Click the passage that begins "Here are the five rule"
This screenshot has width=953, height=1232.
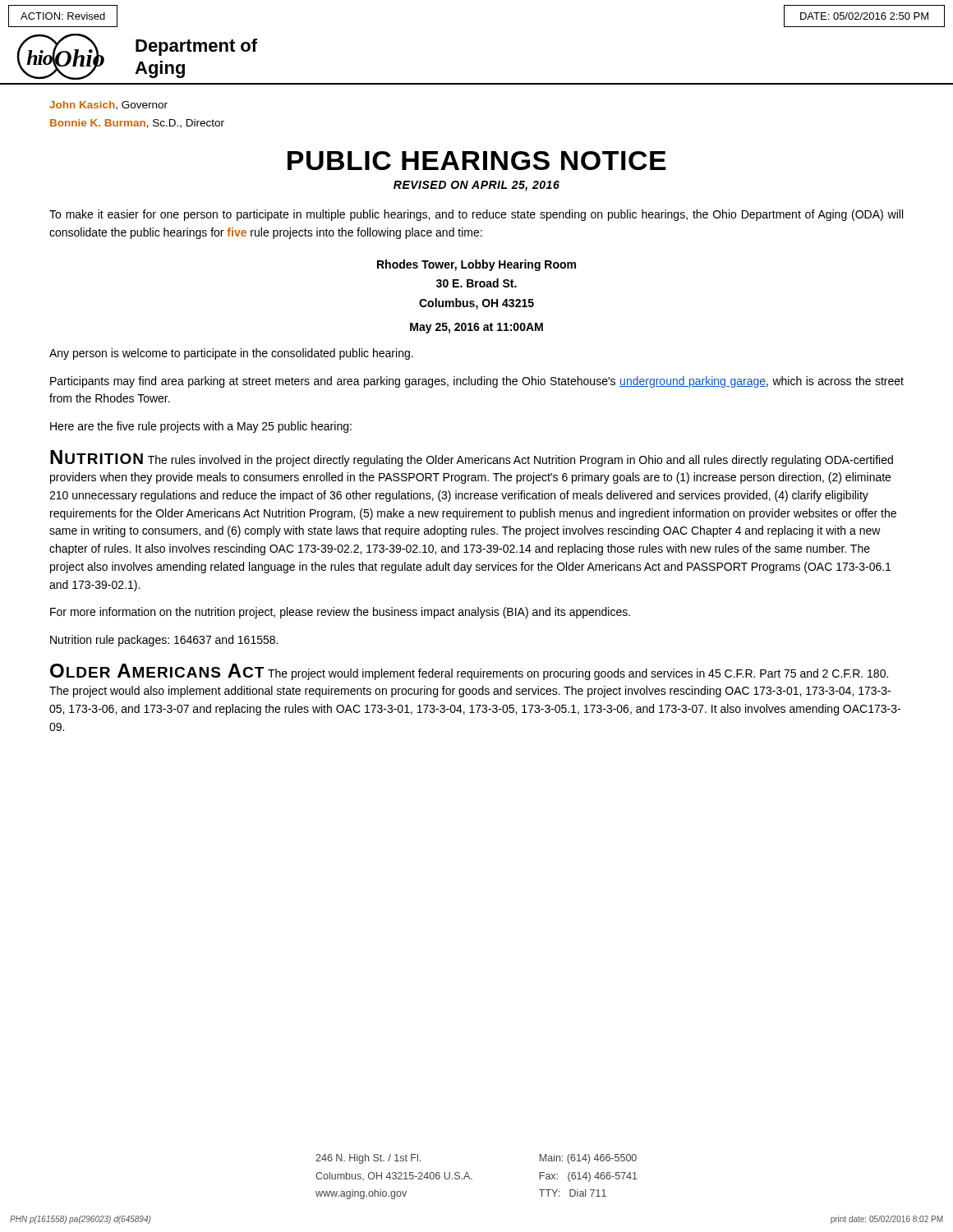201,426
